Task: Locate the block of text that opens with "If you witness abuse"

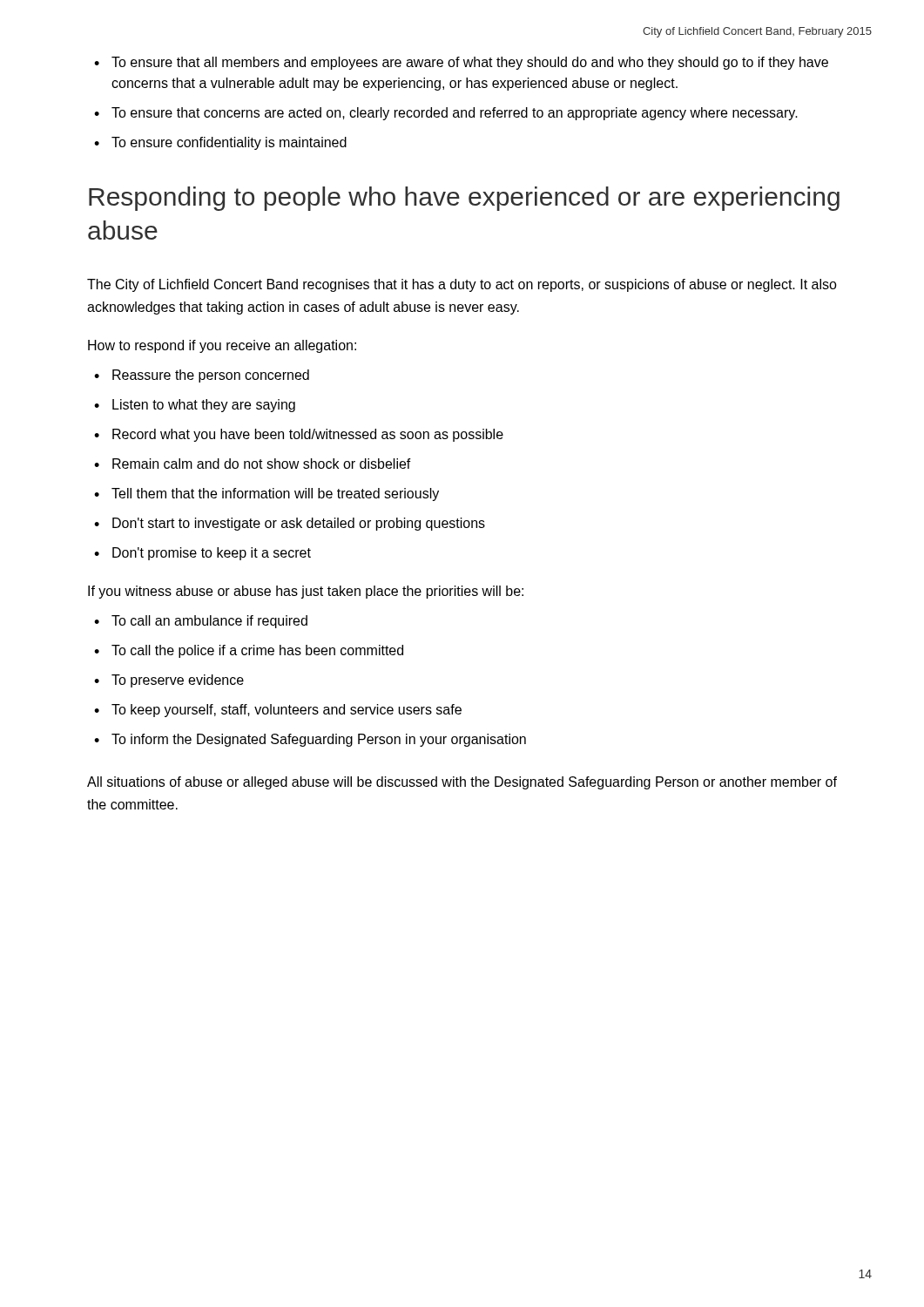Action: click(306, 591)
